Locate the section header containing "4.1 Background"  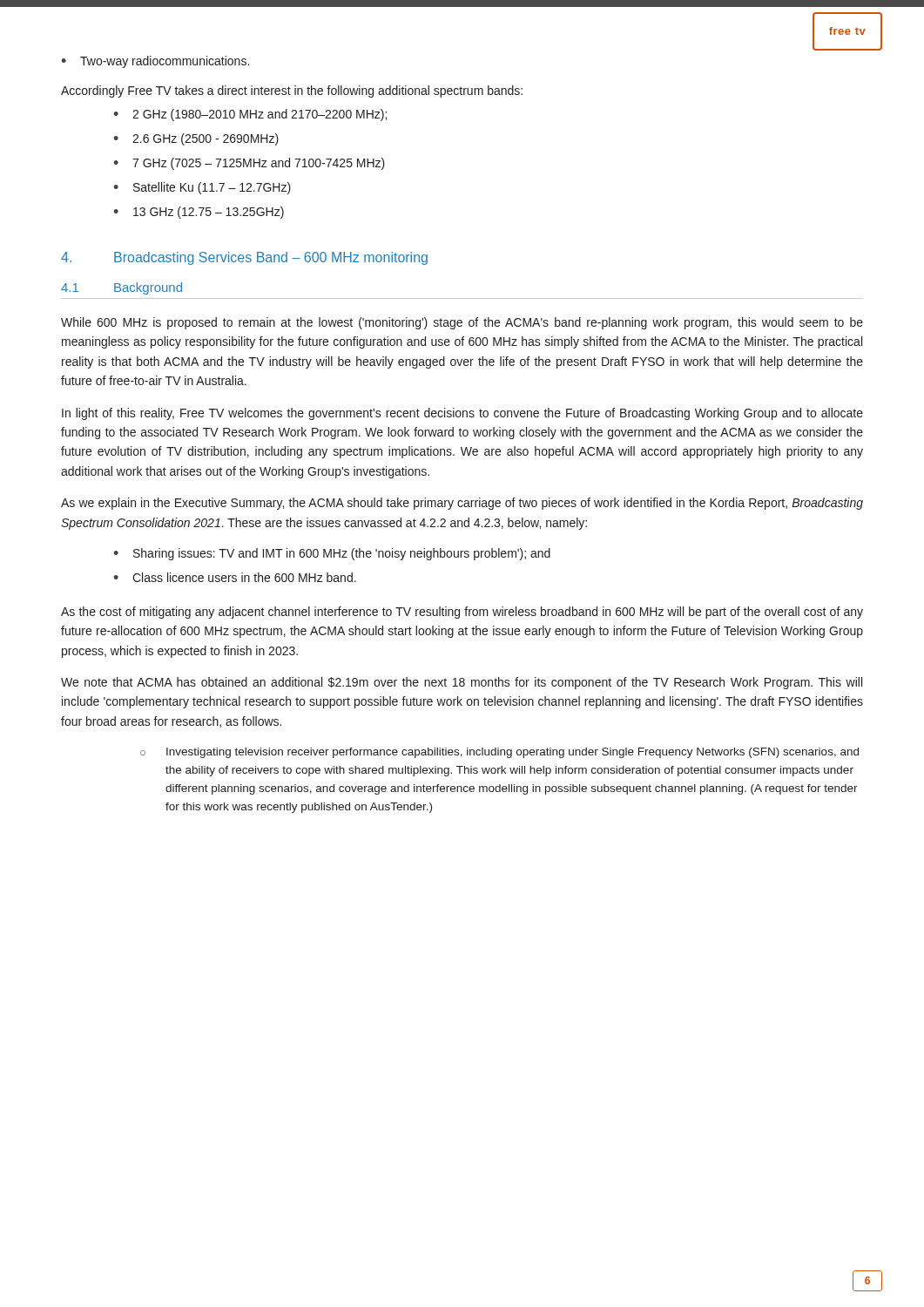[122, 287]
